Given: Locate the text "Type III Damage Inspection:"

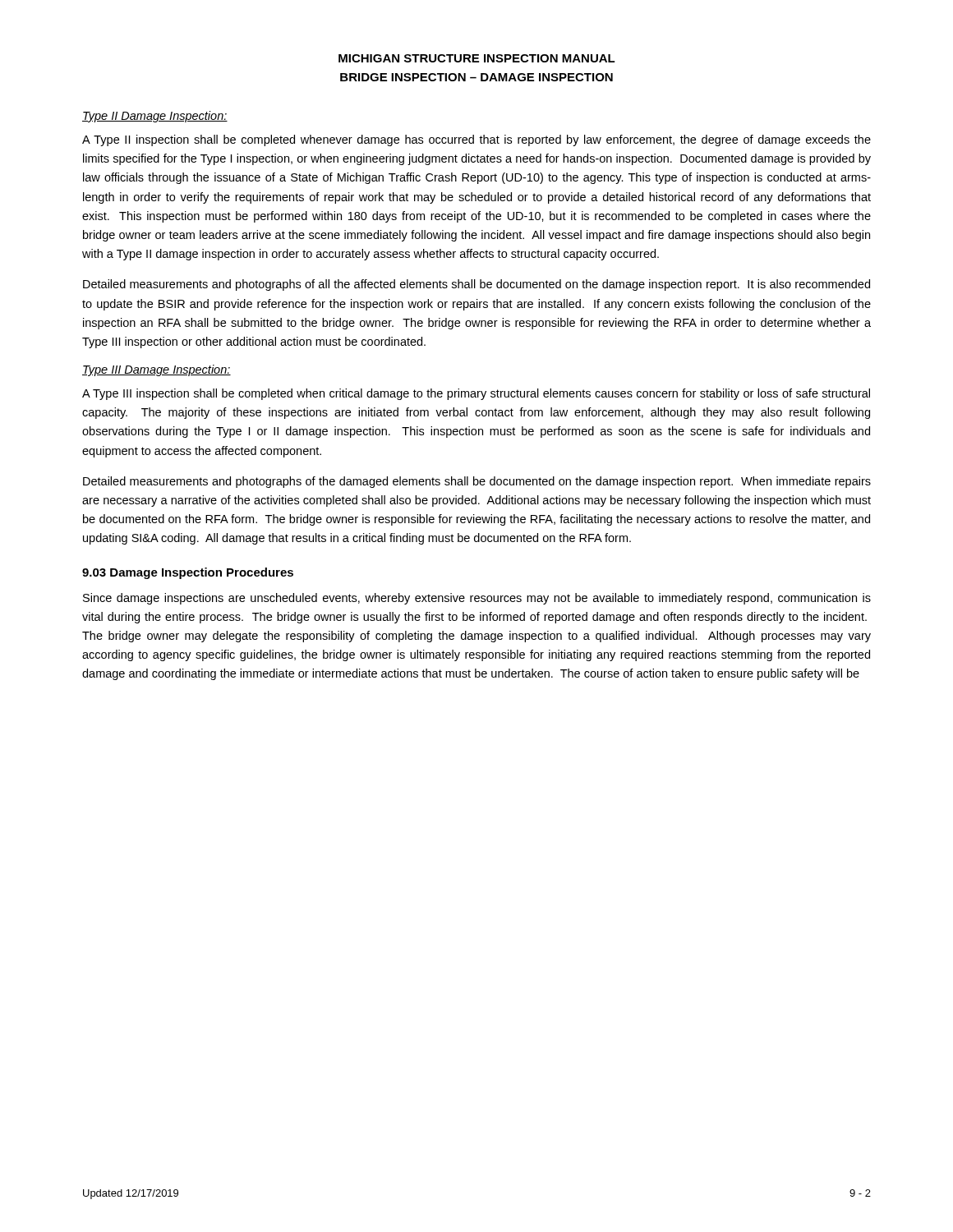Looking at the screenshot, I should click(x=156, y=370).
